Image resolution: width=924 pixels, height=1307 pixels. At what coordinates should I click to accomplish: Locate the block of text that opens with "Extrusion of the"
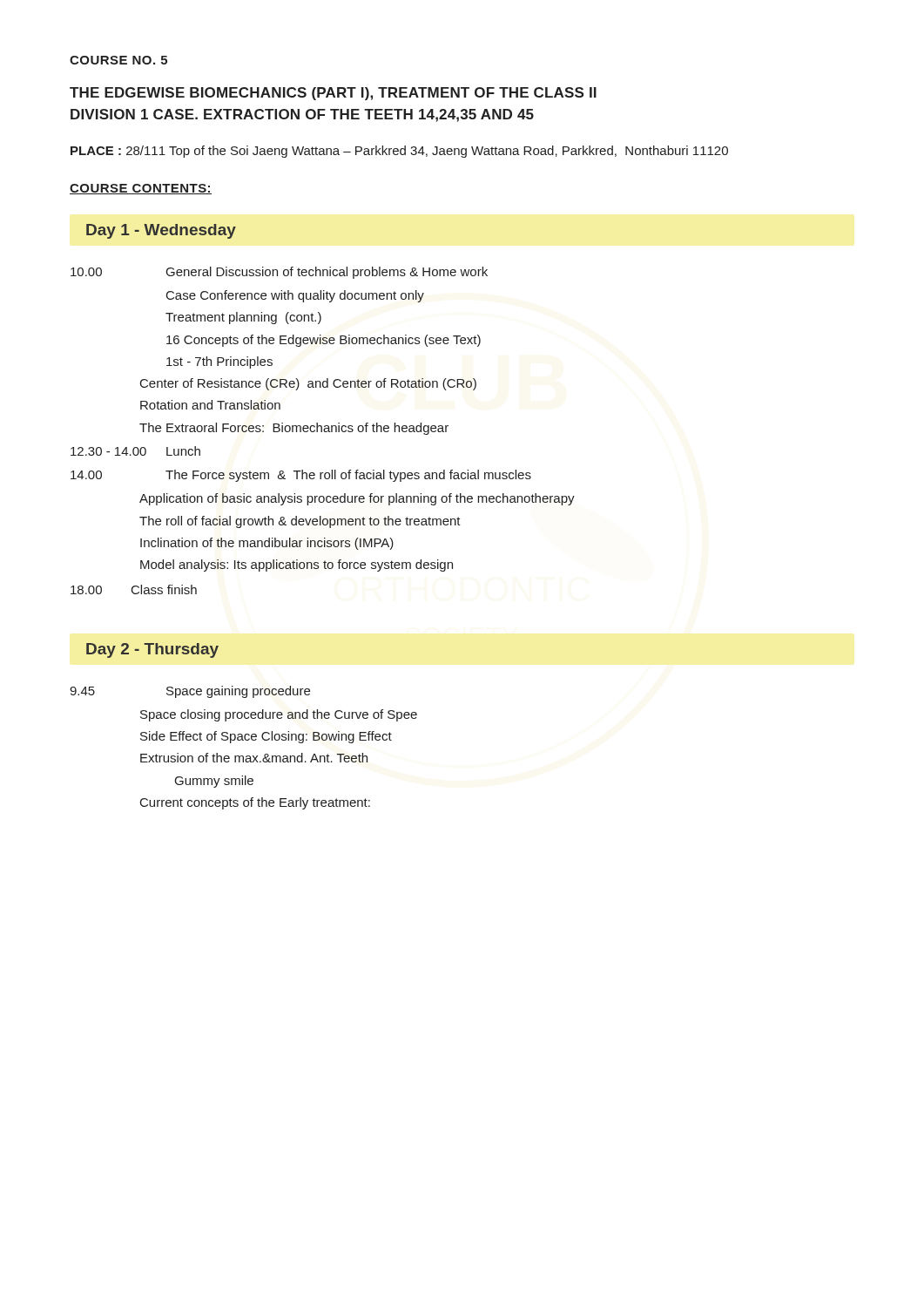(x=254, y=758)
